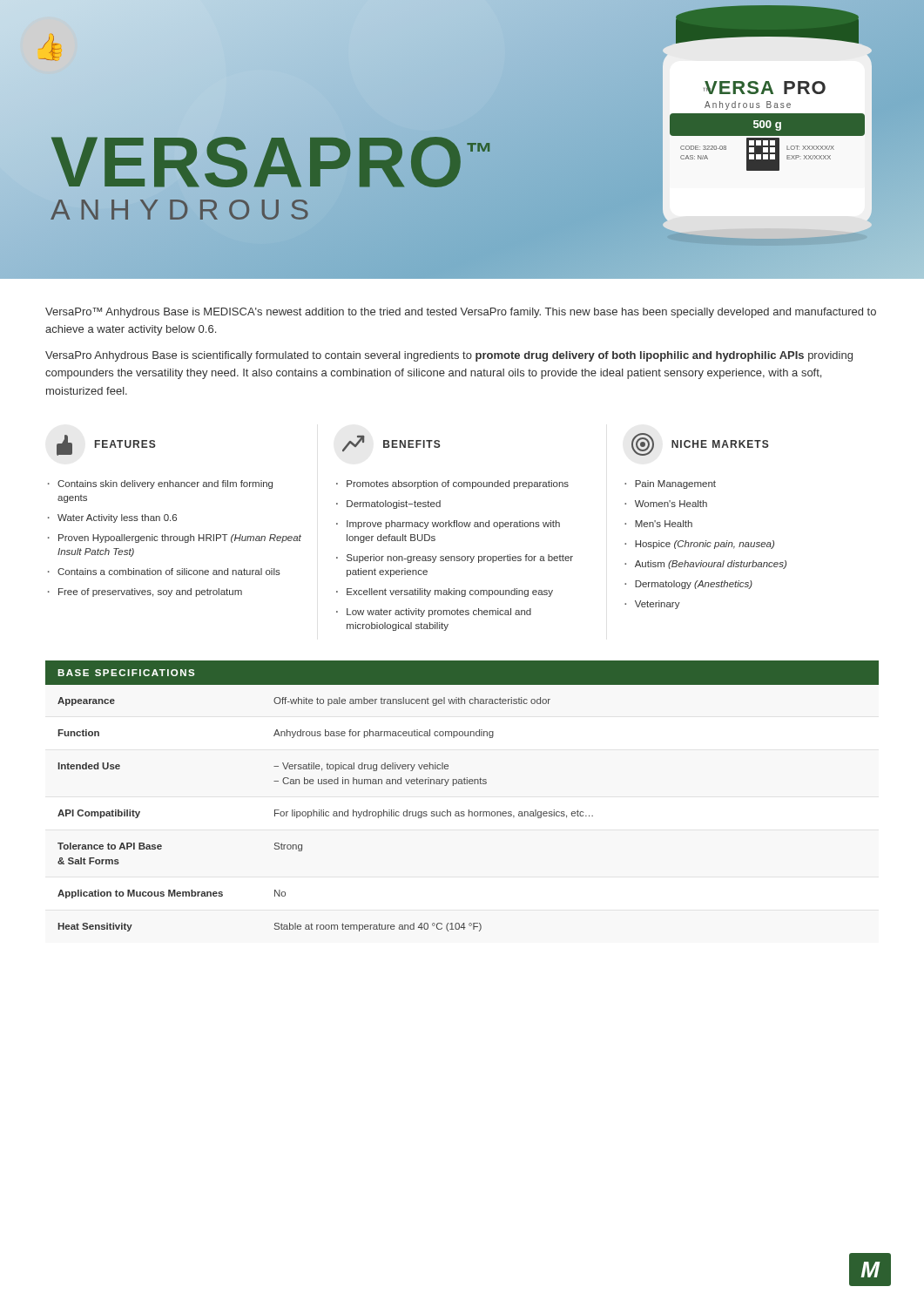
Task: Point to the region starting "Improve pharmacy workflow and operations with"
Action: click(453, 531)
